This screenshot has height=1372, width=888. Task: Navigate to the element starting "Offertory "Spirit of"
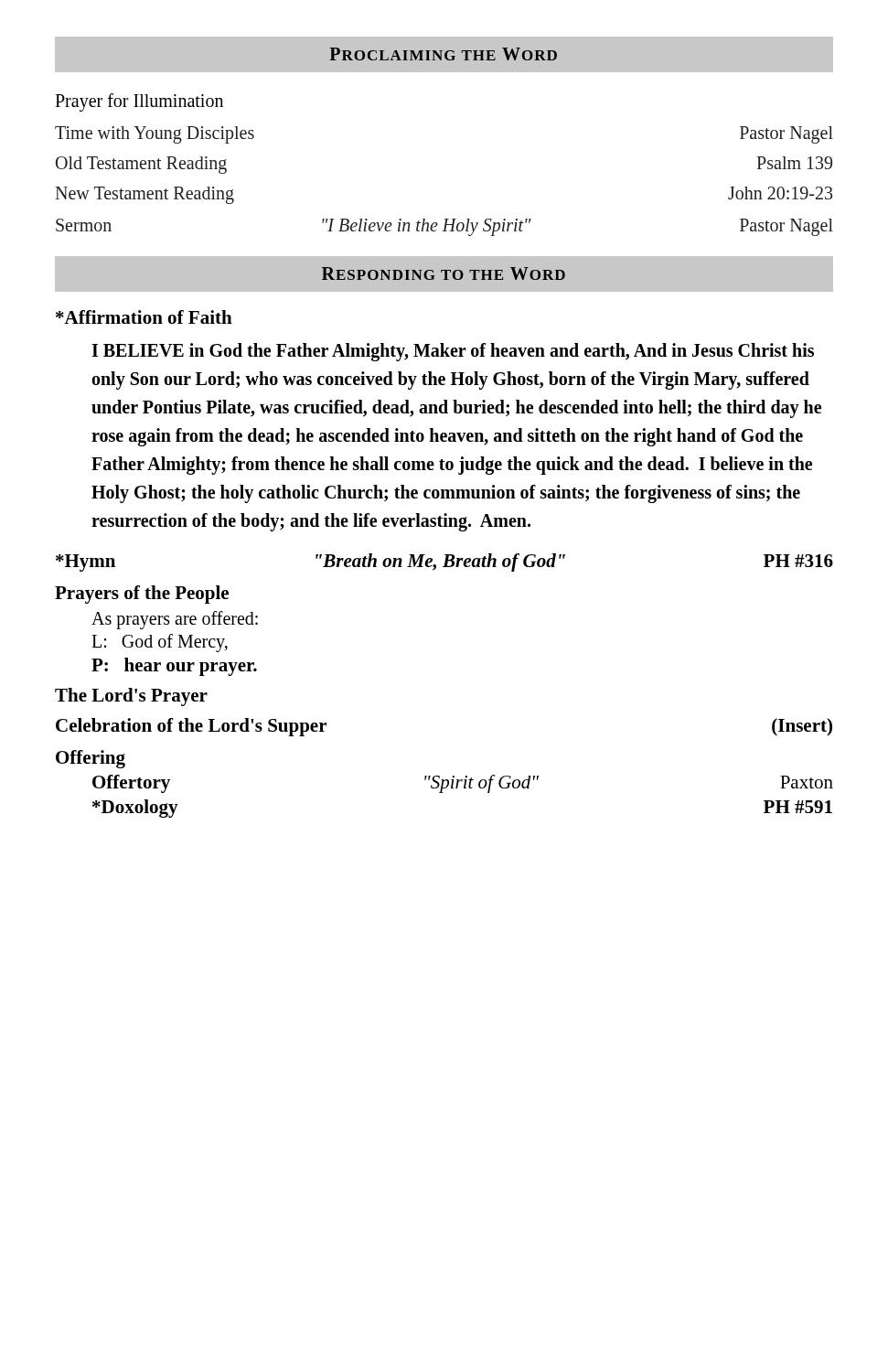(x=462, y=783)
